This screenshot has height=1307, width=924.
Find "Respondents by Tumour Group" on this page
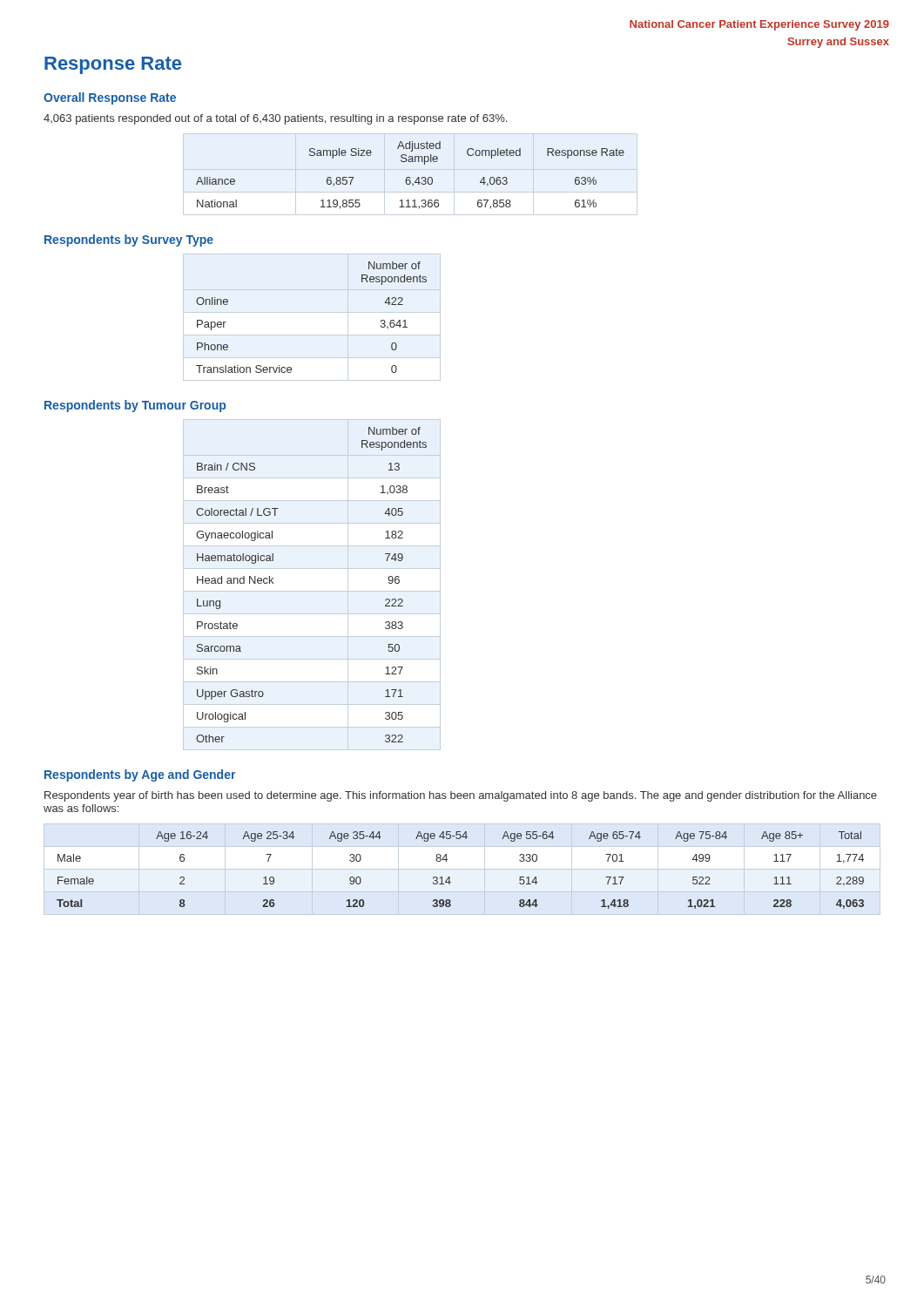[135, 405]
